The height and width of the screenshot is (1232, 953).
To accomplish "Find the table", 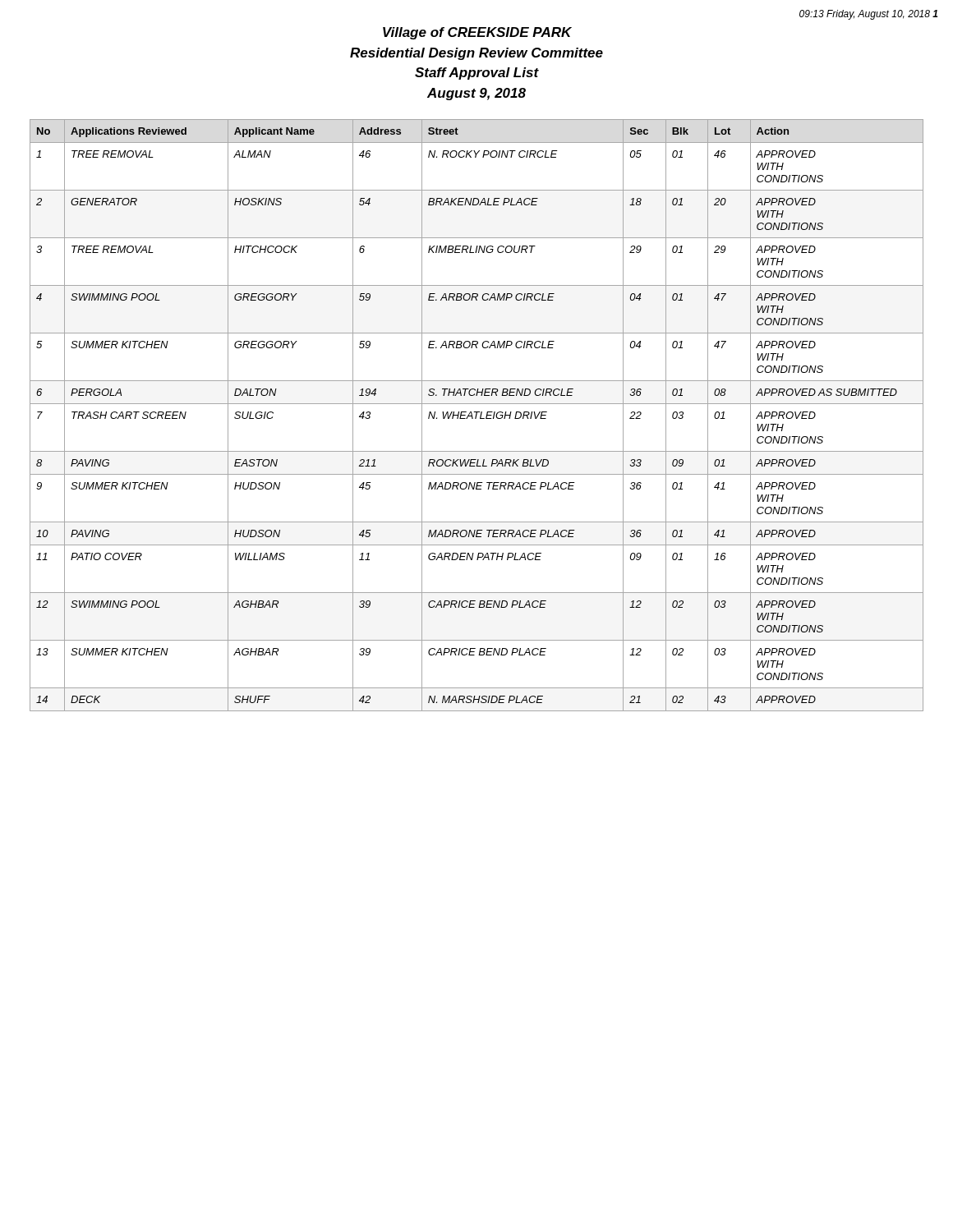I will [x=476, y=415].
